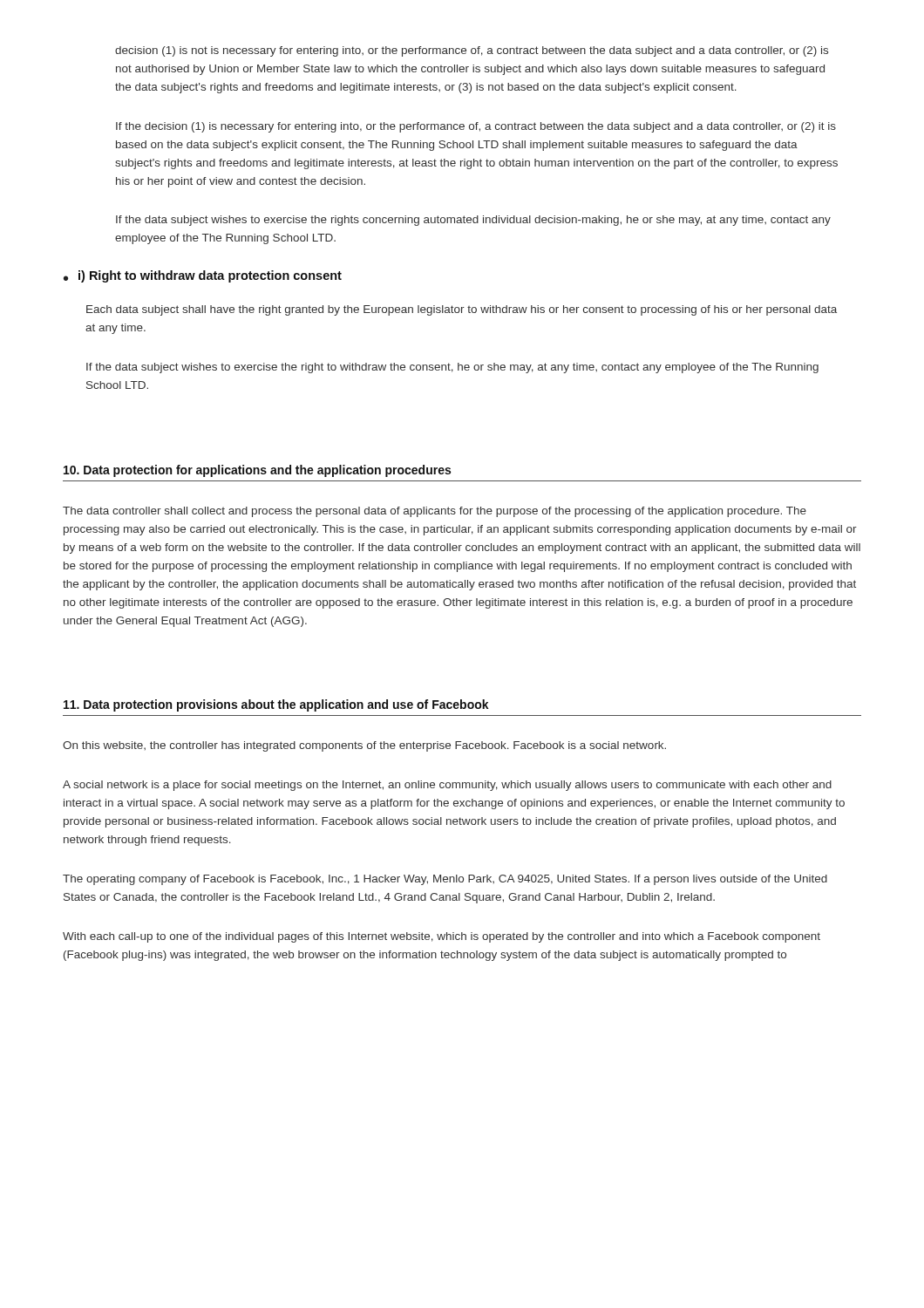
Task: Navigate to the passage starting "The data controller shall collect and process the"
Action: pos(462,565)
